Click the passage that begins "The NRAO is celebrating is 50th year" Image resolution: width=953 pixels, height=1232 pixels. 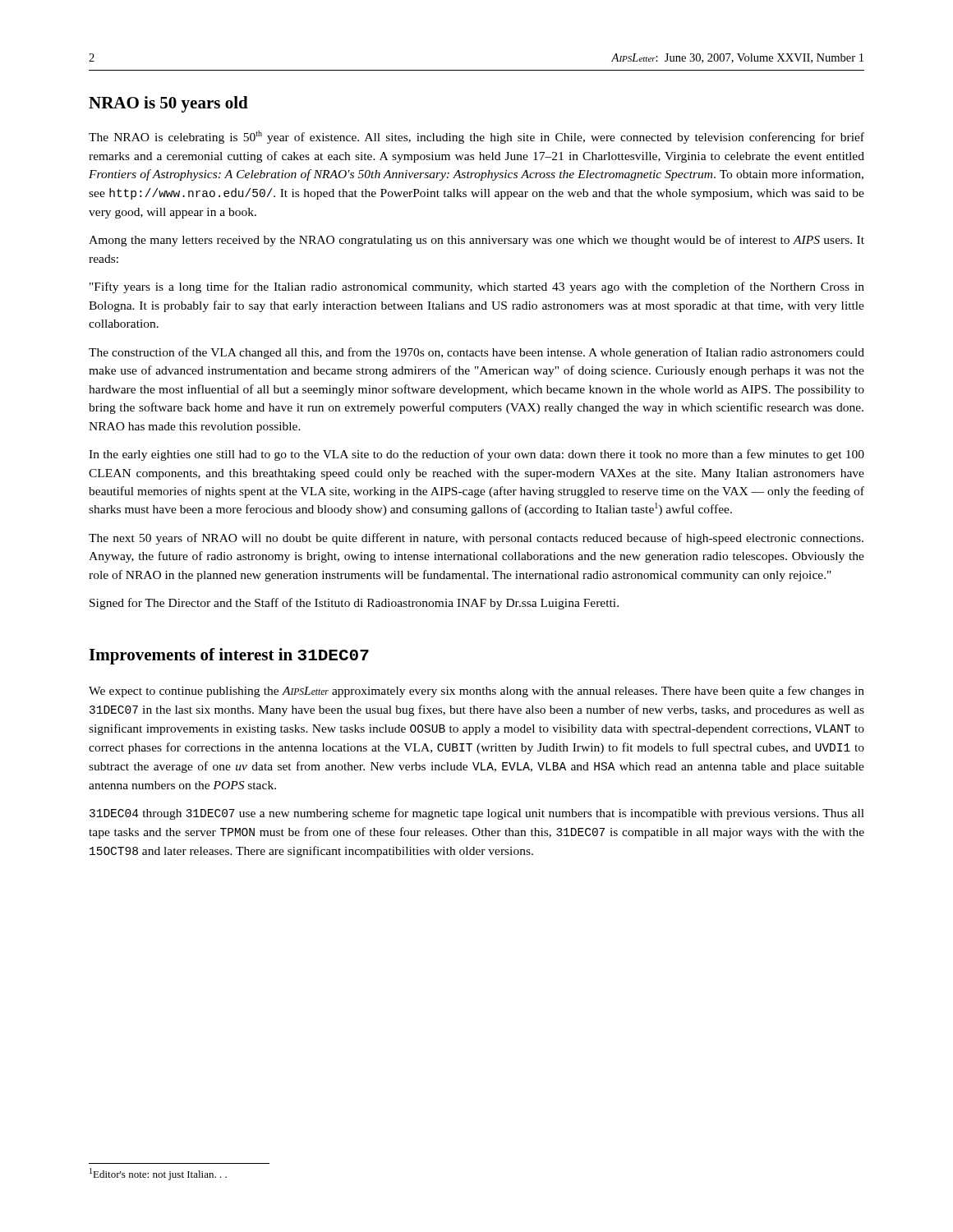476,175
